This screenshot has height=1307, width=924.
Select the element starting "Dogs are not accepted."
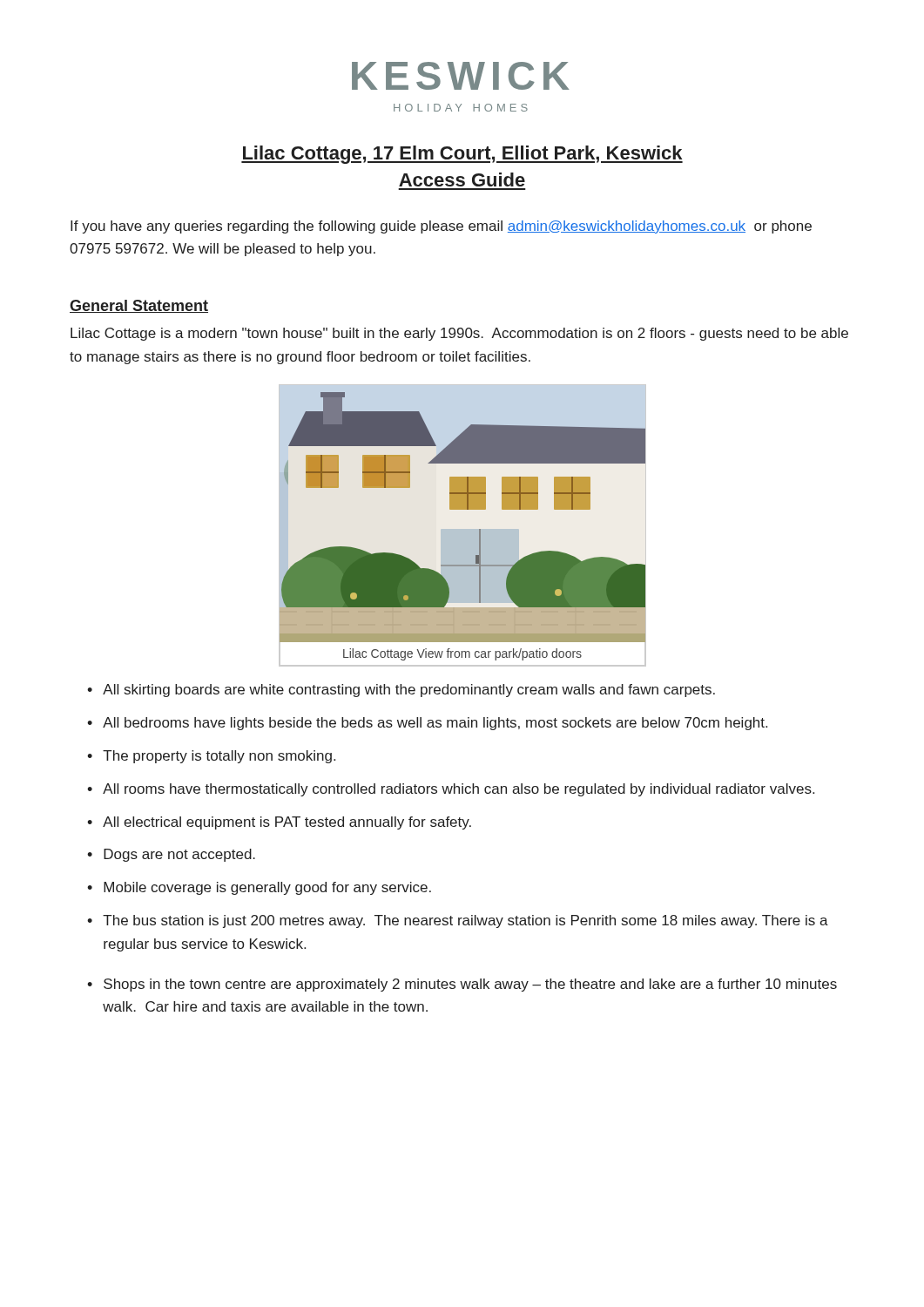pyautogui.click(x=179, y=855)
